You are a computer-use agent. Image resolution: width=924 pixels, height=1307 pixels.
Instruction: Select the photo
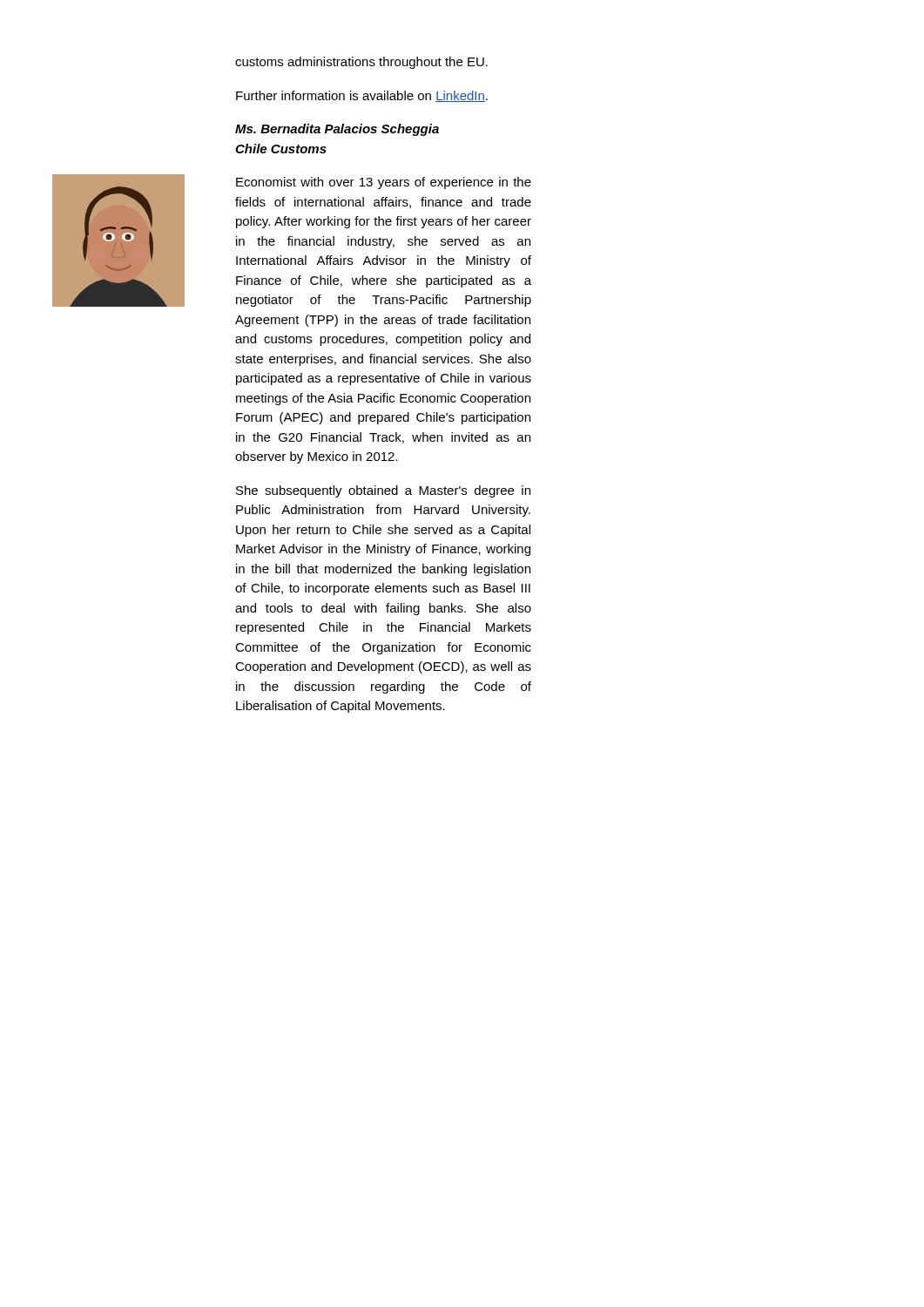pos(126,242)
